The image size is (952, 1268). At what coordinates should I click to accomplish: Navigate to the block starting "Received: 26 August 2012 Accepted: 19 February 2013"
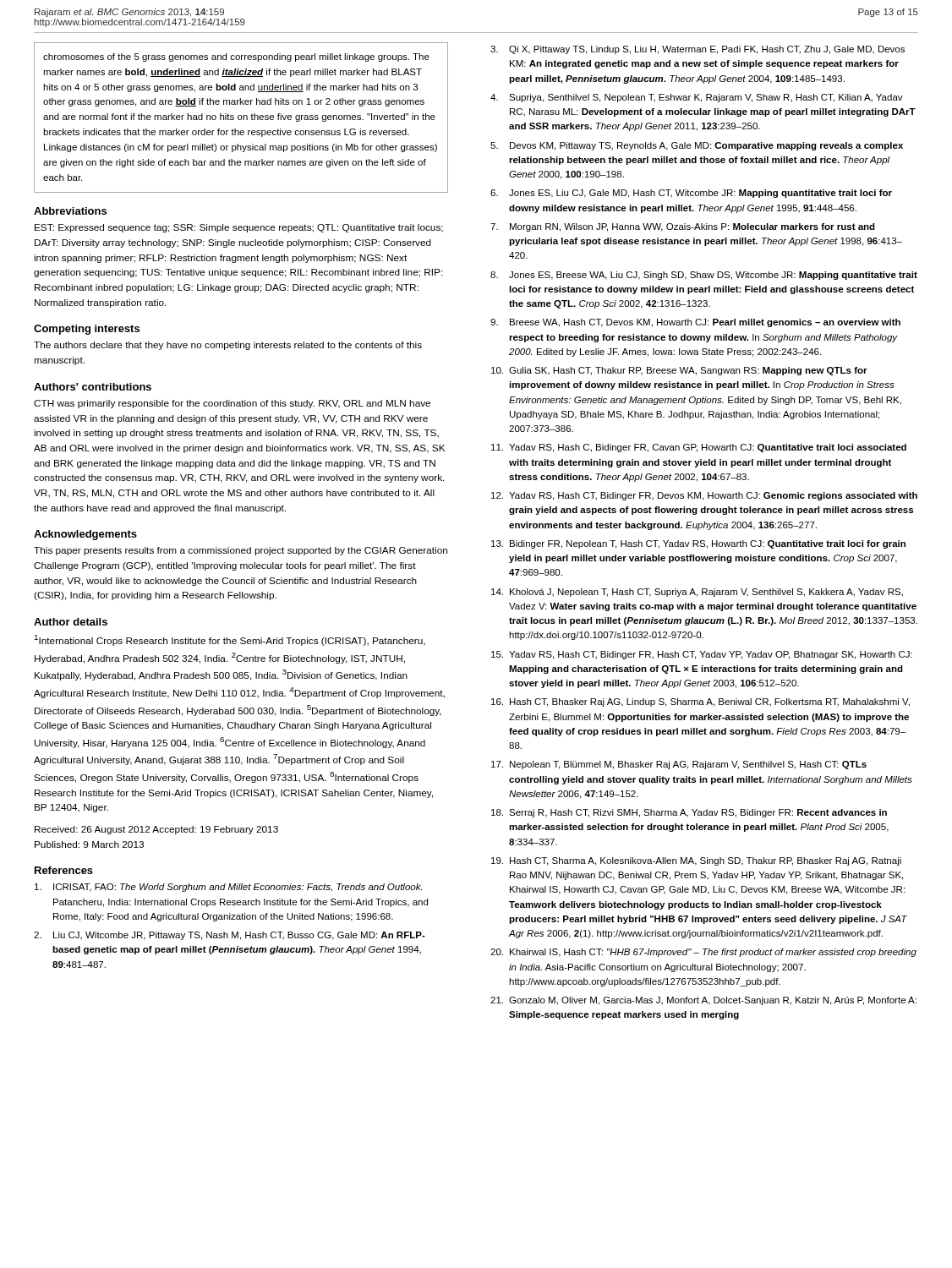(x=156, y=837)
